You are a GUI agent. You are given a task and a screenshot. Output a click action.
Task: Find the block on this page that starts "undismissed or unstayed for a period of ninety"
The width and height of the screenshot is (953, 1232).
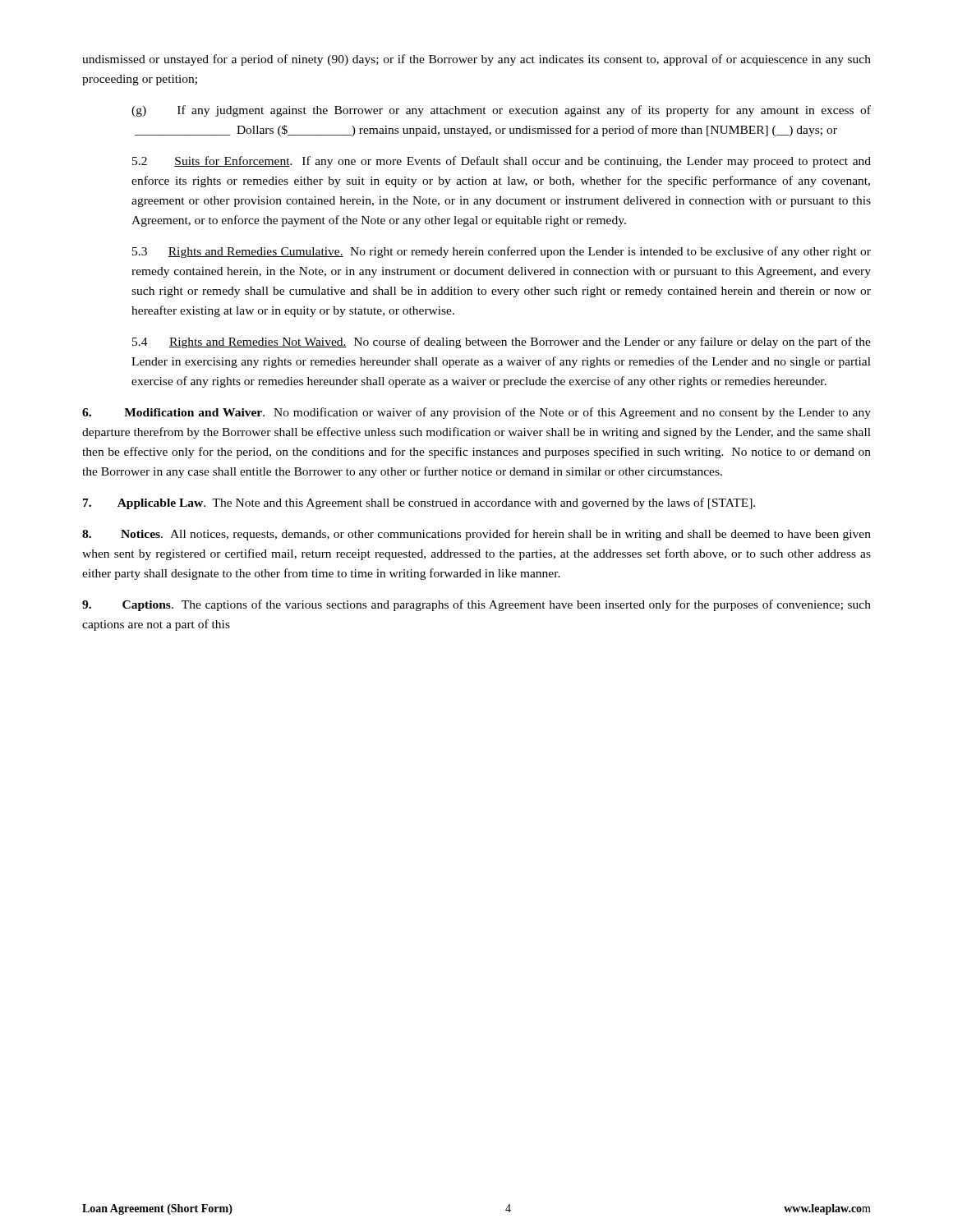tap(476, 69)
